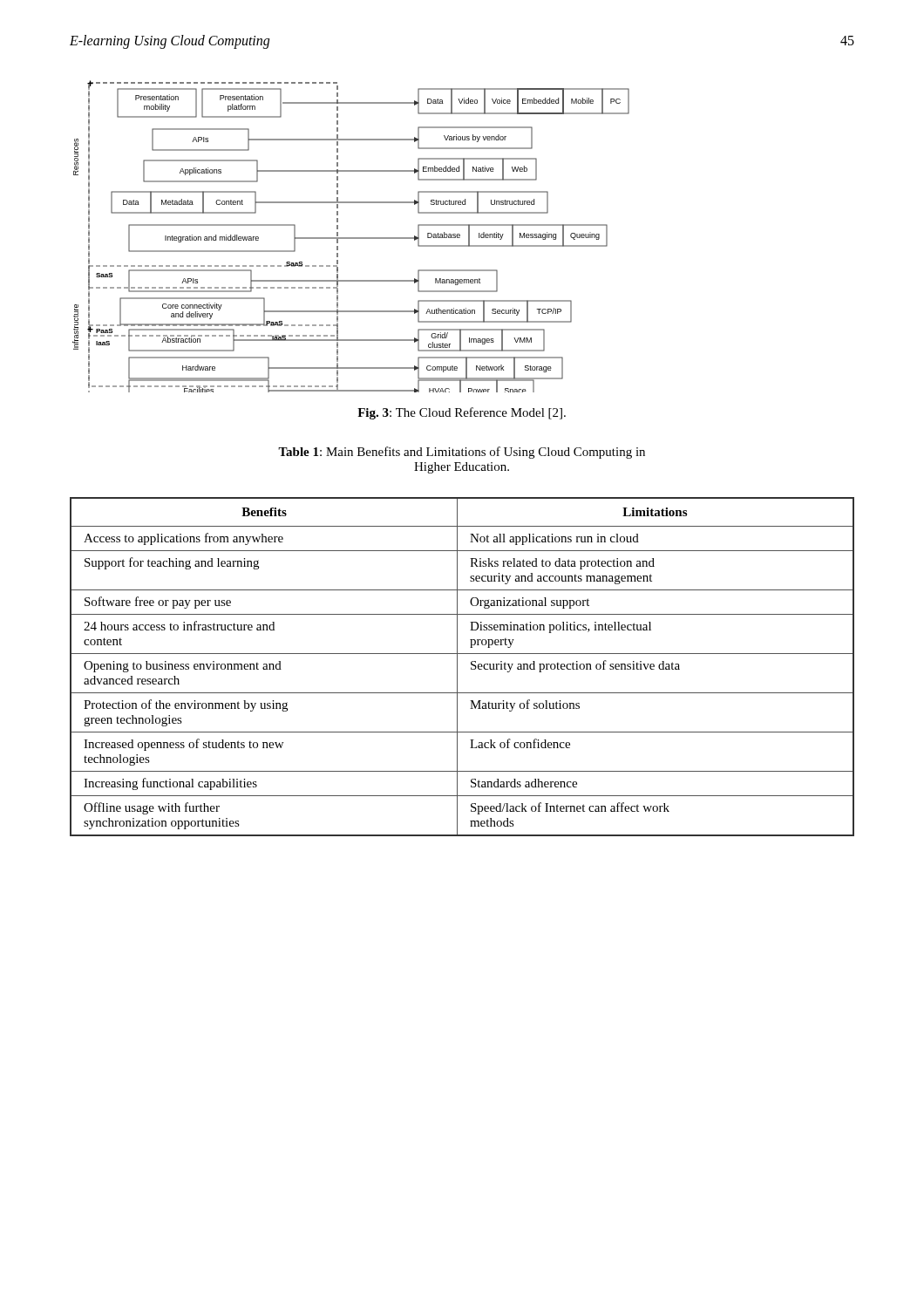
Task: Locate the schematic
Action: point(462,231)
